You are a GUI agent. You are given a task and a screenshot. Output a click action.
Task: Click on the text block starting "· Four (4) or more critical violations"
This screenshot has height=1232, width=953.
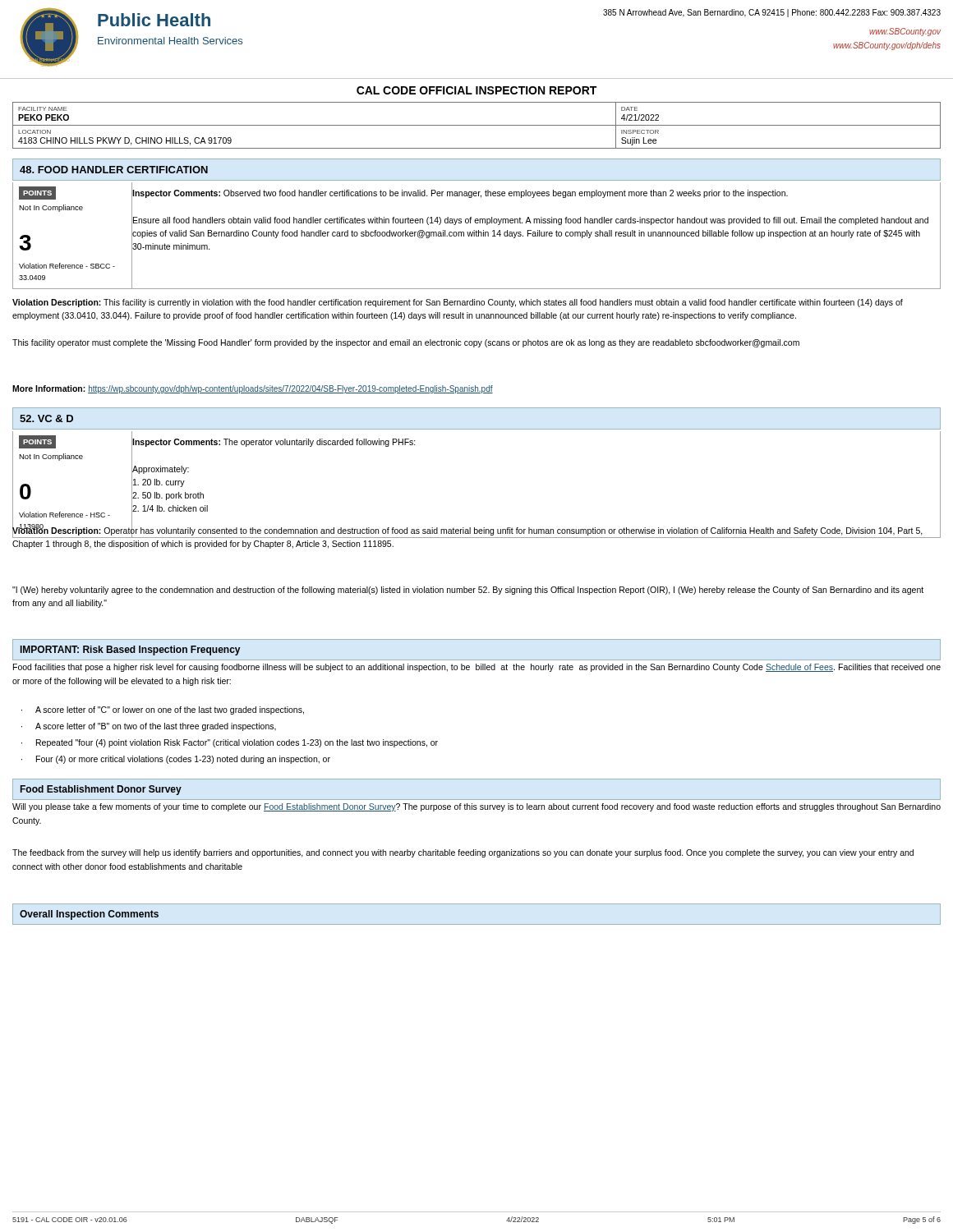[171, 759]
